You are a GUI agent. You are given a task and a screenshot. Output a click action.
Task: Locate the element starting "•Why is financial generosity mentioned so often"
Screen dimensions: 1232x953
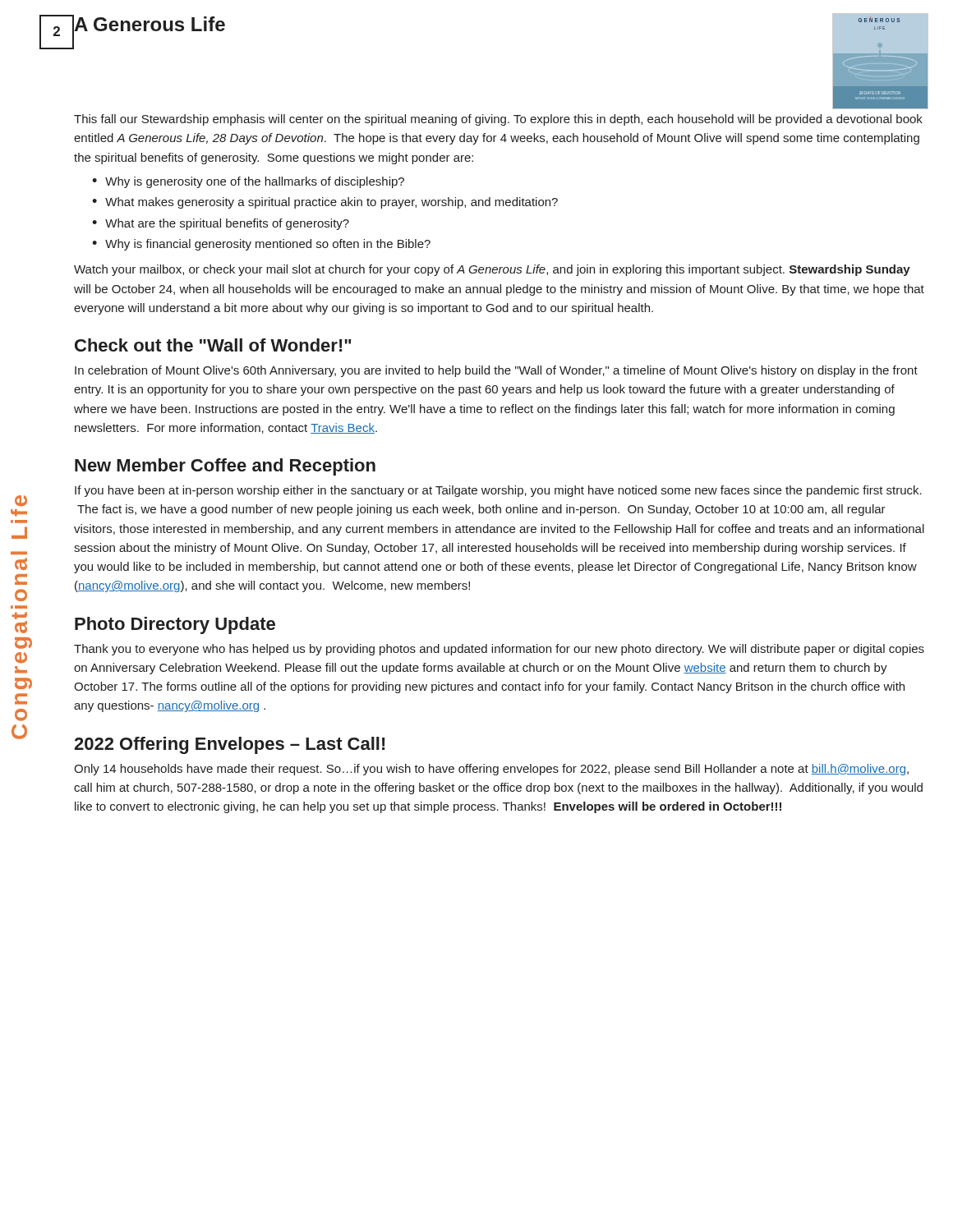point(261,244)
